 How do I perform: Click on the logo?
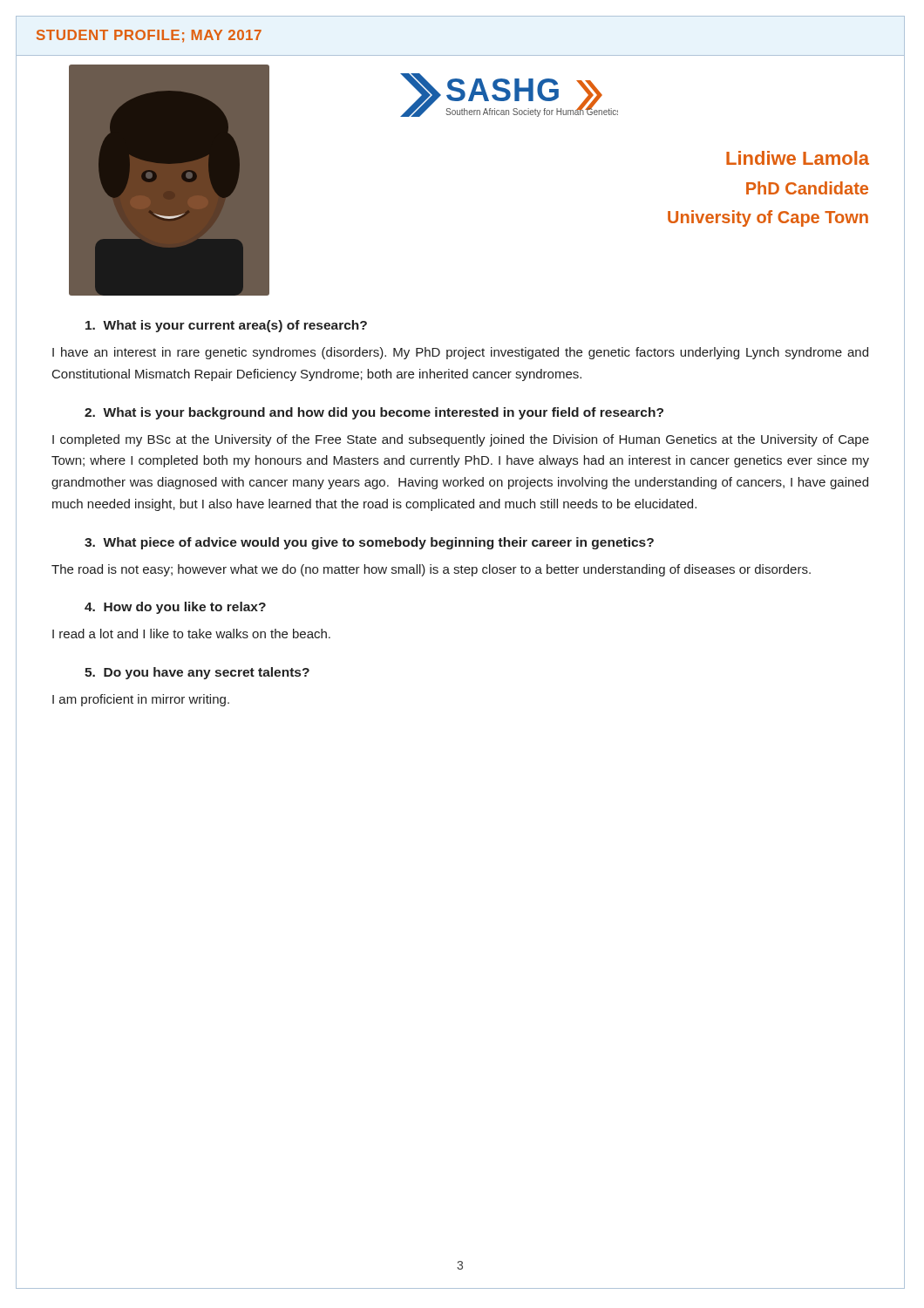(513, 95)
